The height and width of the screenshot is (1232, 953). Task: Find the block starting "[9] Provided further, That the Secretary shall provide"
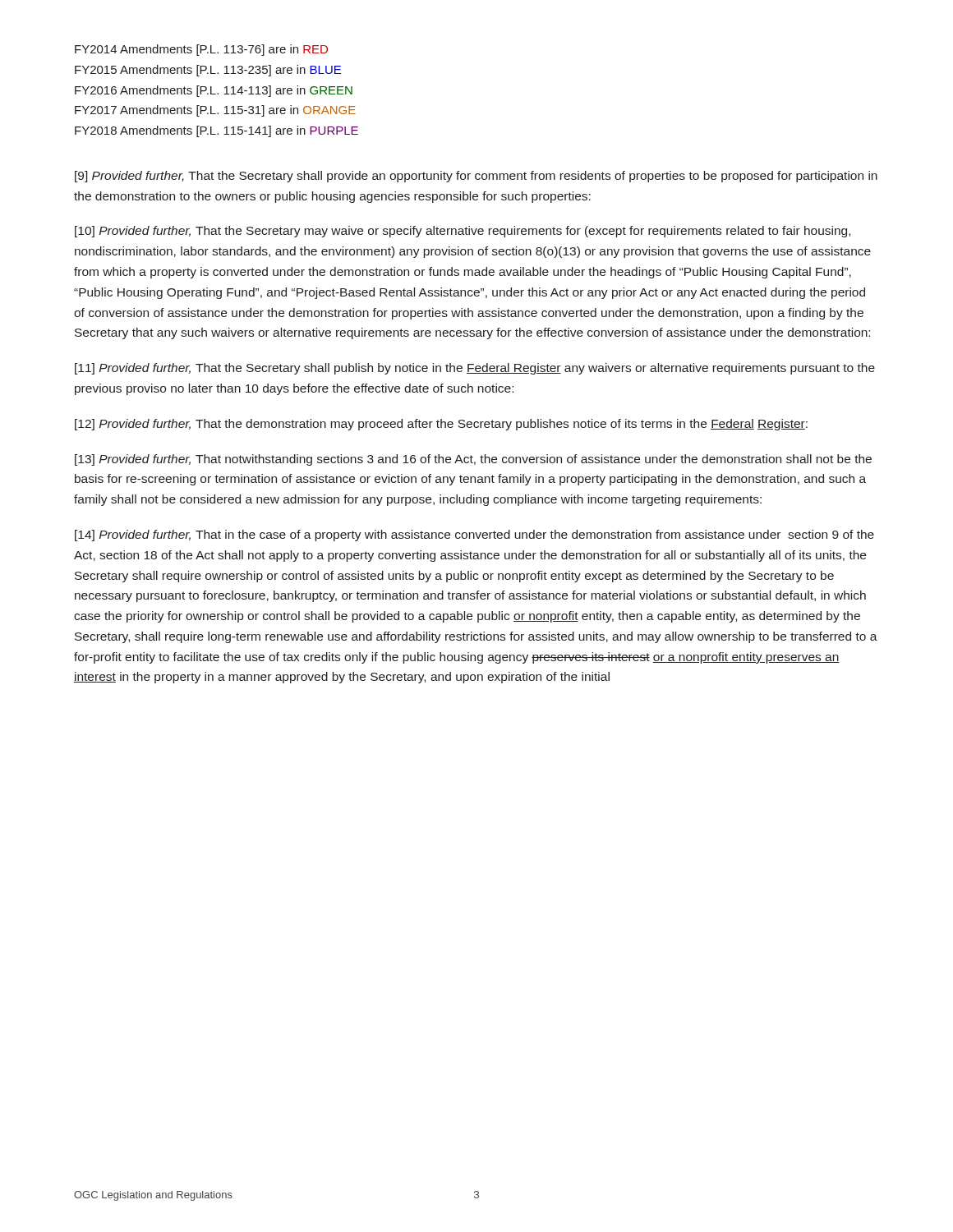click(x=476, y=185)
